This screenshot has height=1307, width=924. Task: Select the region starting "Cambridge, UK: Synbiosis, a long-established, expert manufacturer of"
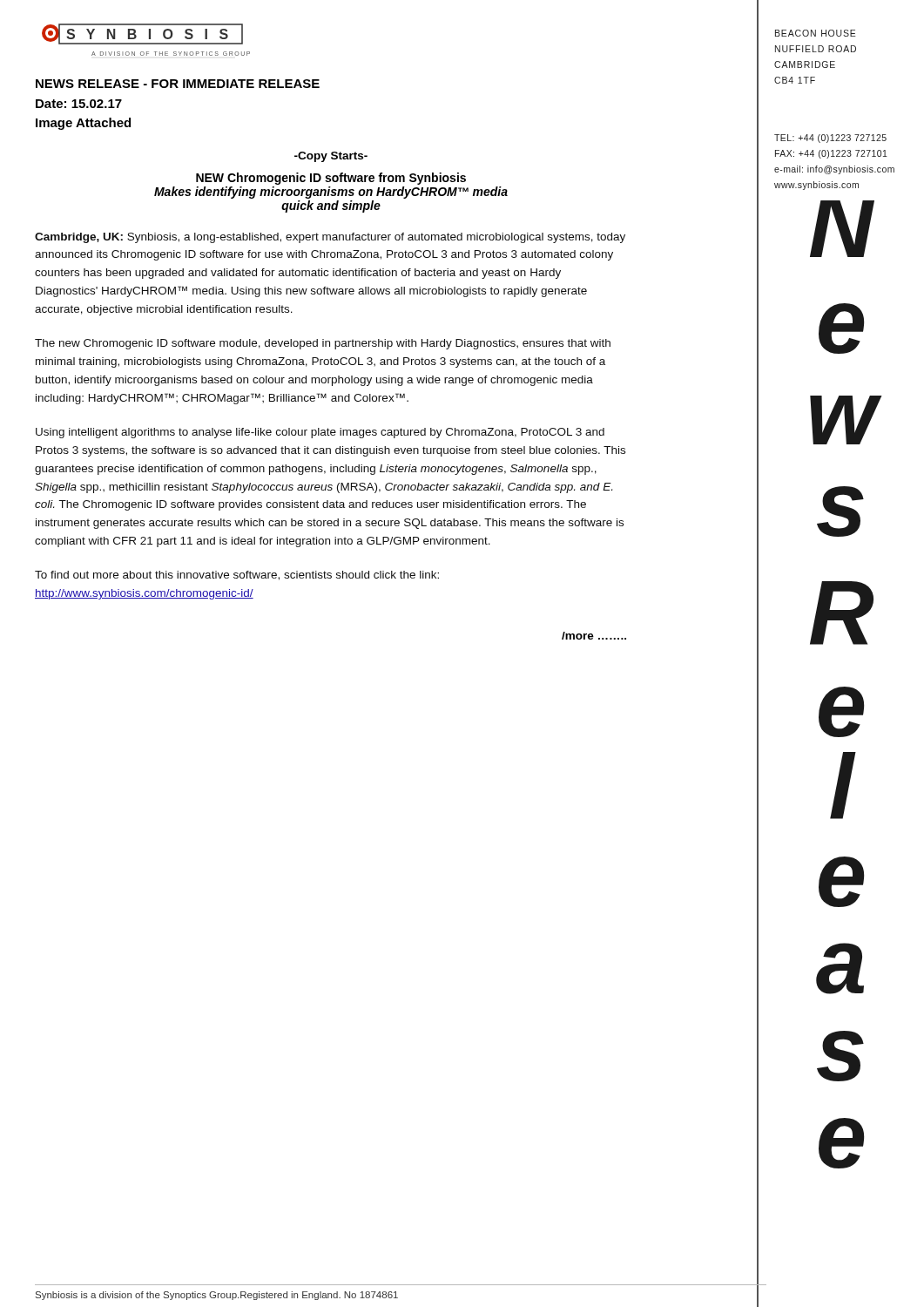[330, 273]
